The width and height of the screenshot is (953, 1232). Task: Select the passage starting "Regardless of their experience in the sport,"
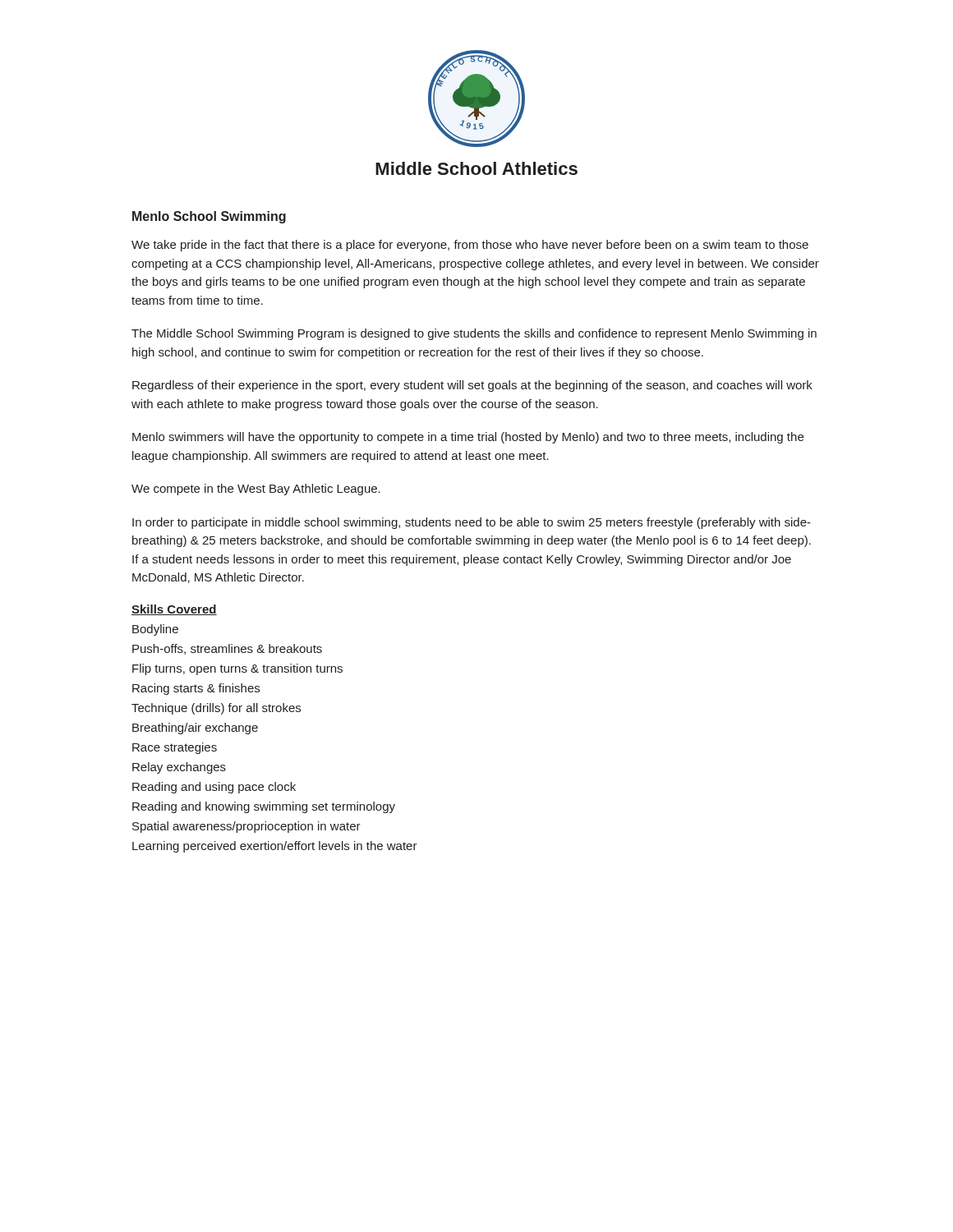(x=472, y=394)
